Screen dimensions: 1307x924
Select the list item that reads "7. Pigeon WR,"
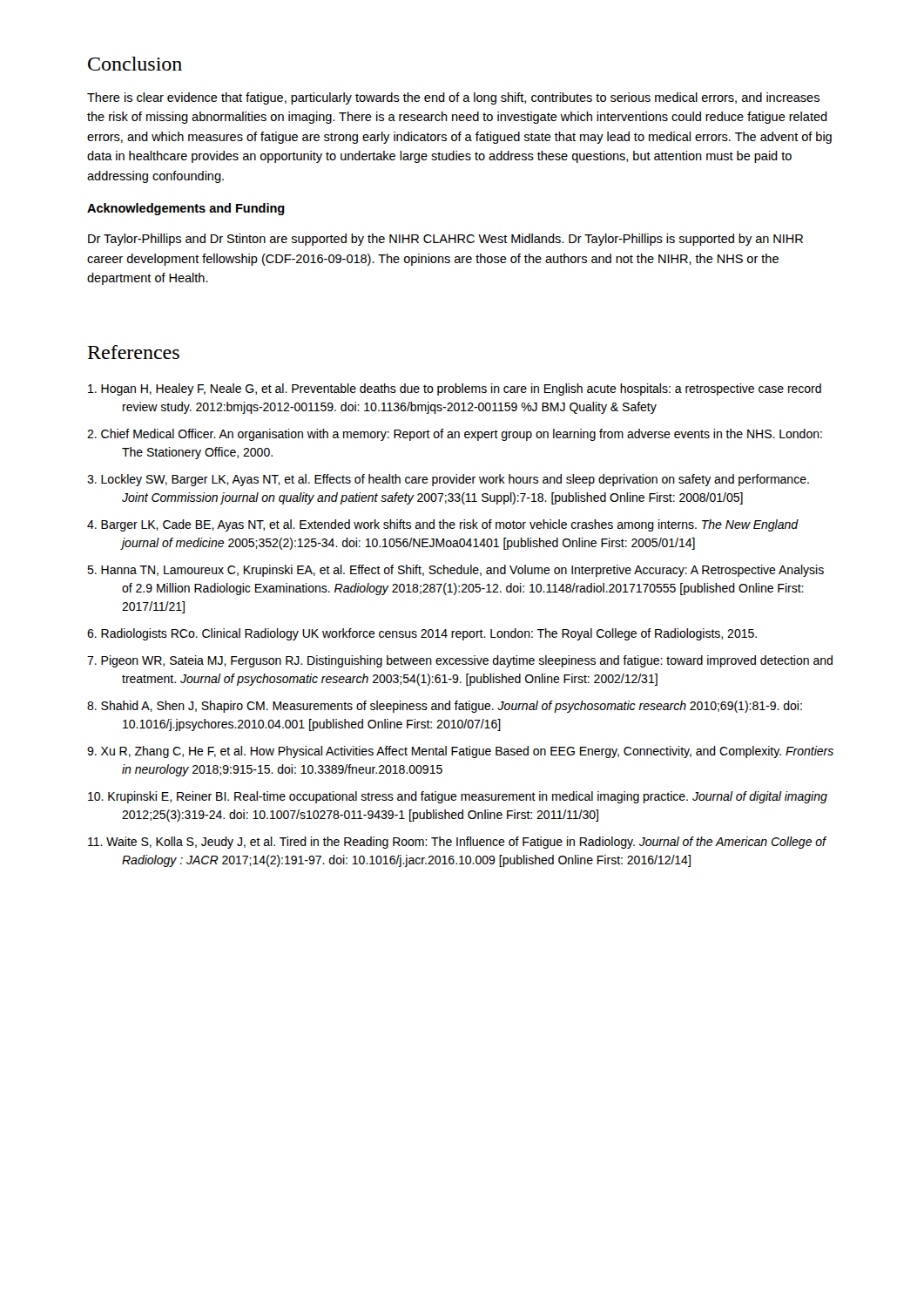(x=460, y=669)
